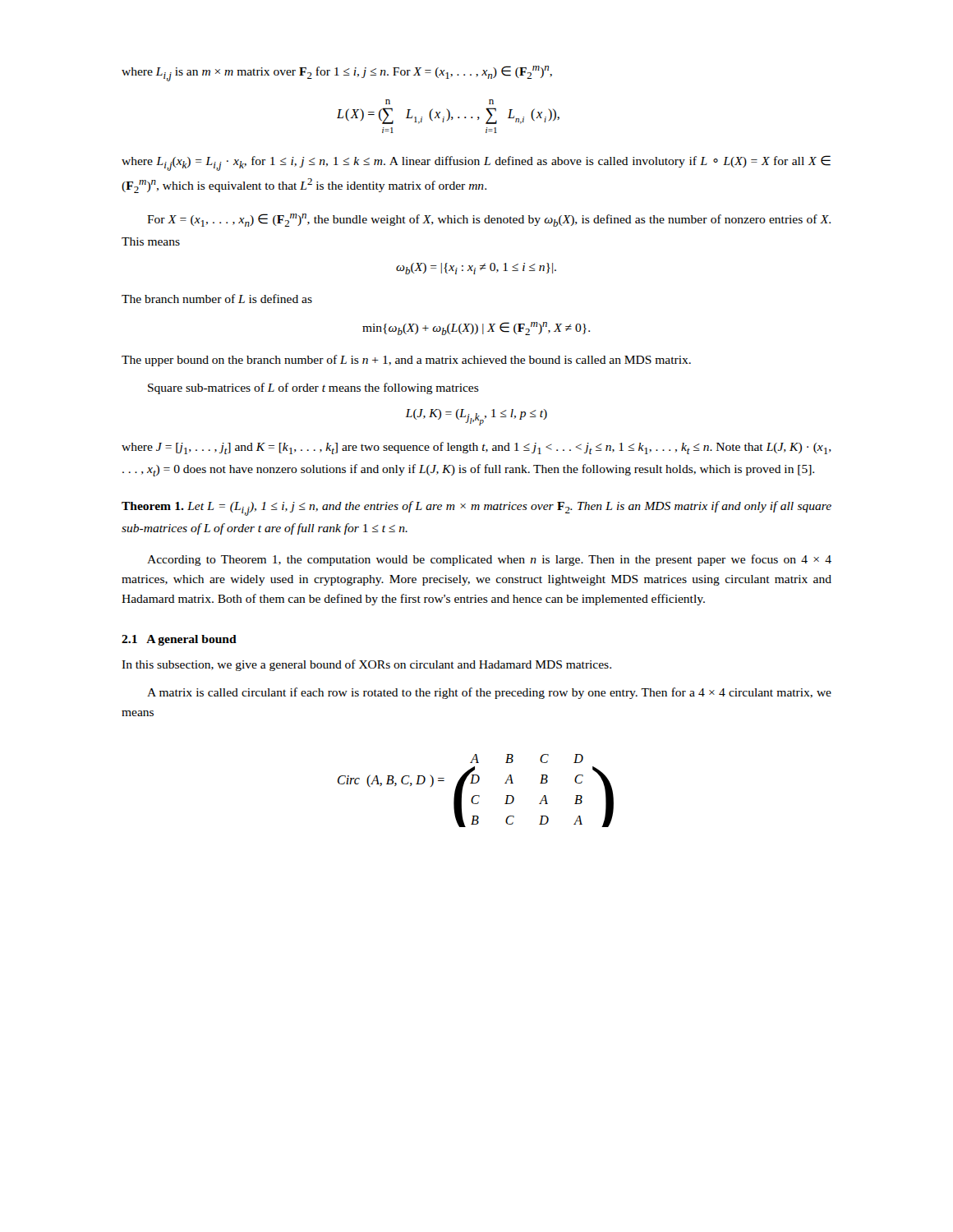Image resolution: width=953 pixels, height=1232 pixels.
Task: Point to the text starting "In this subsection, we give a general"
Action: click(476, 689)
